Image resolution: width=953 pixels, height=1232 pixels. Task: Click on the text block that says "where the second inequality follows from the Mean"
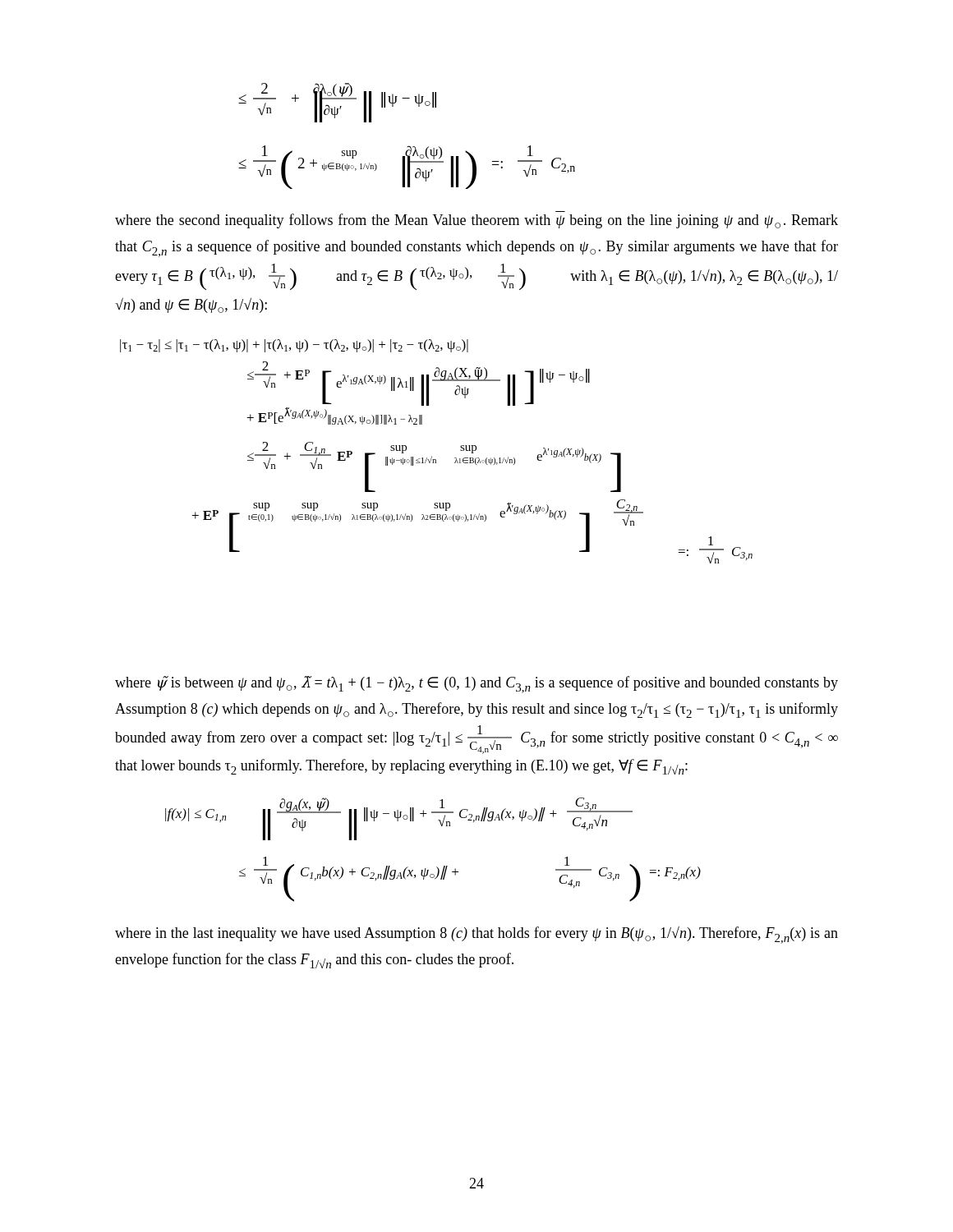[476, 264]
